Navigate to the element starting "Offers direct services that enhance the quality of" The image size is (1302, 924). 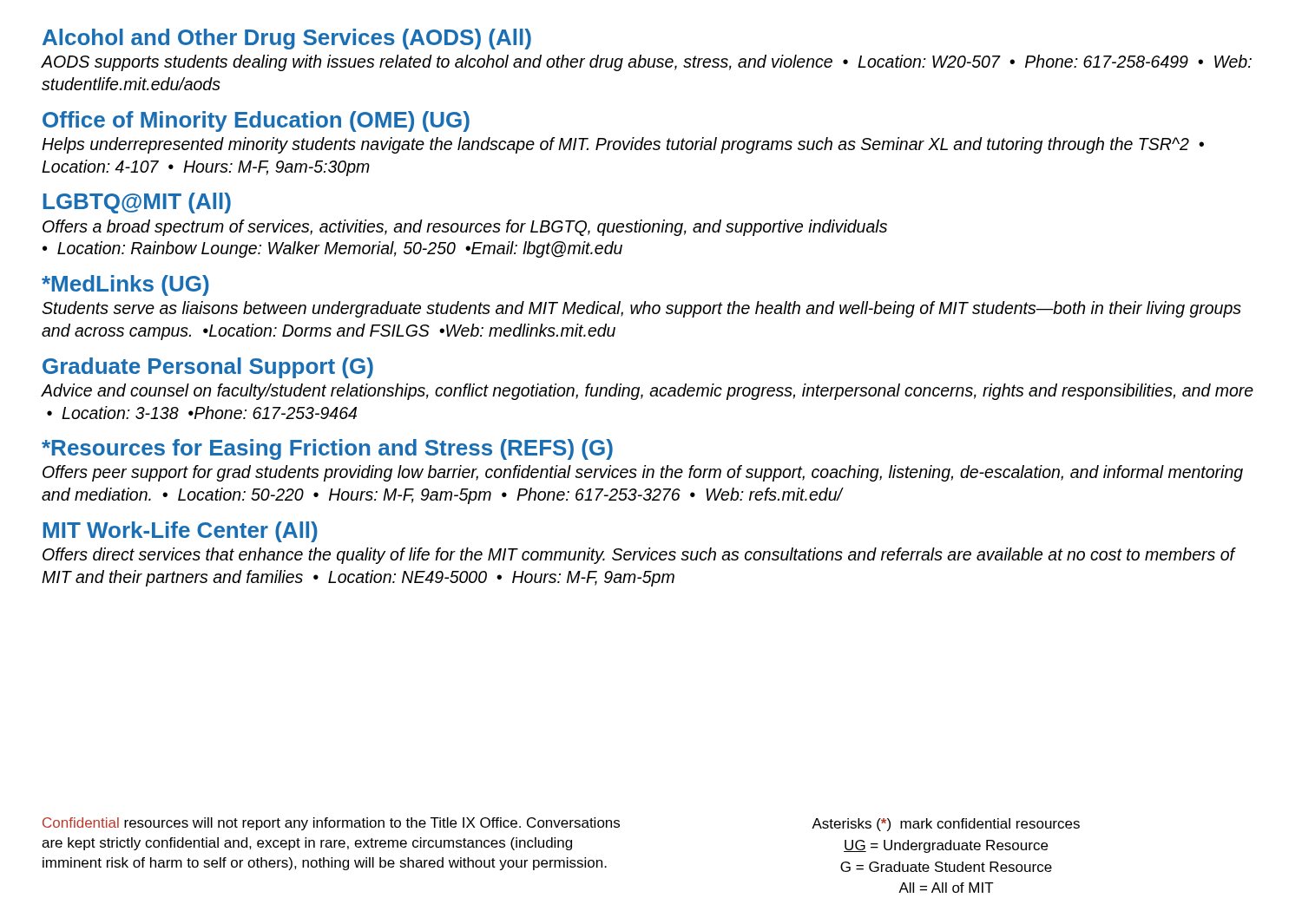pos(651,566)
